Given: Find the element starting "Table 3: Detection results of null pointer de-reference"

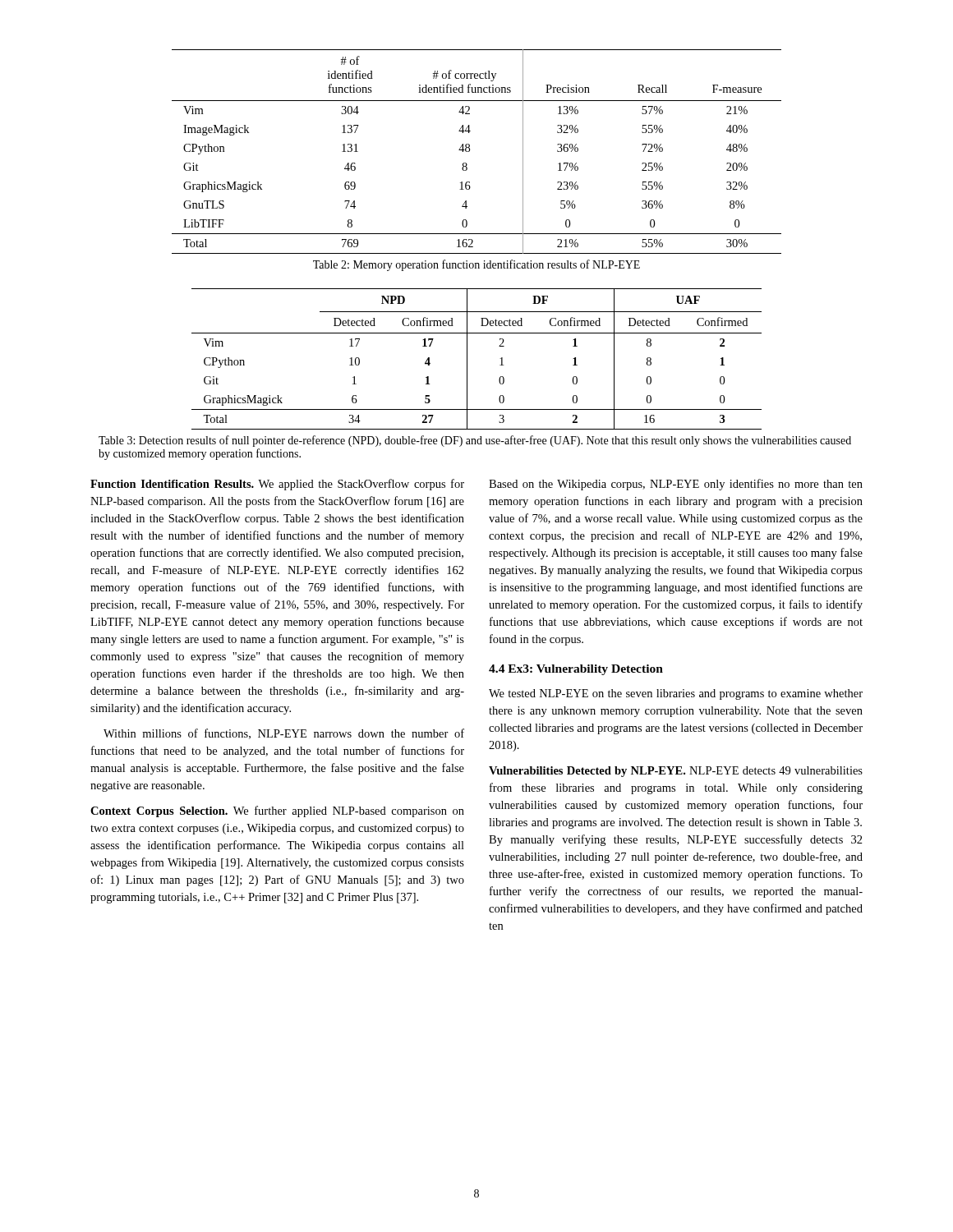Looking at the screenshot, I should tap(475, 447).
